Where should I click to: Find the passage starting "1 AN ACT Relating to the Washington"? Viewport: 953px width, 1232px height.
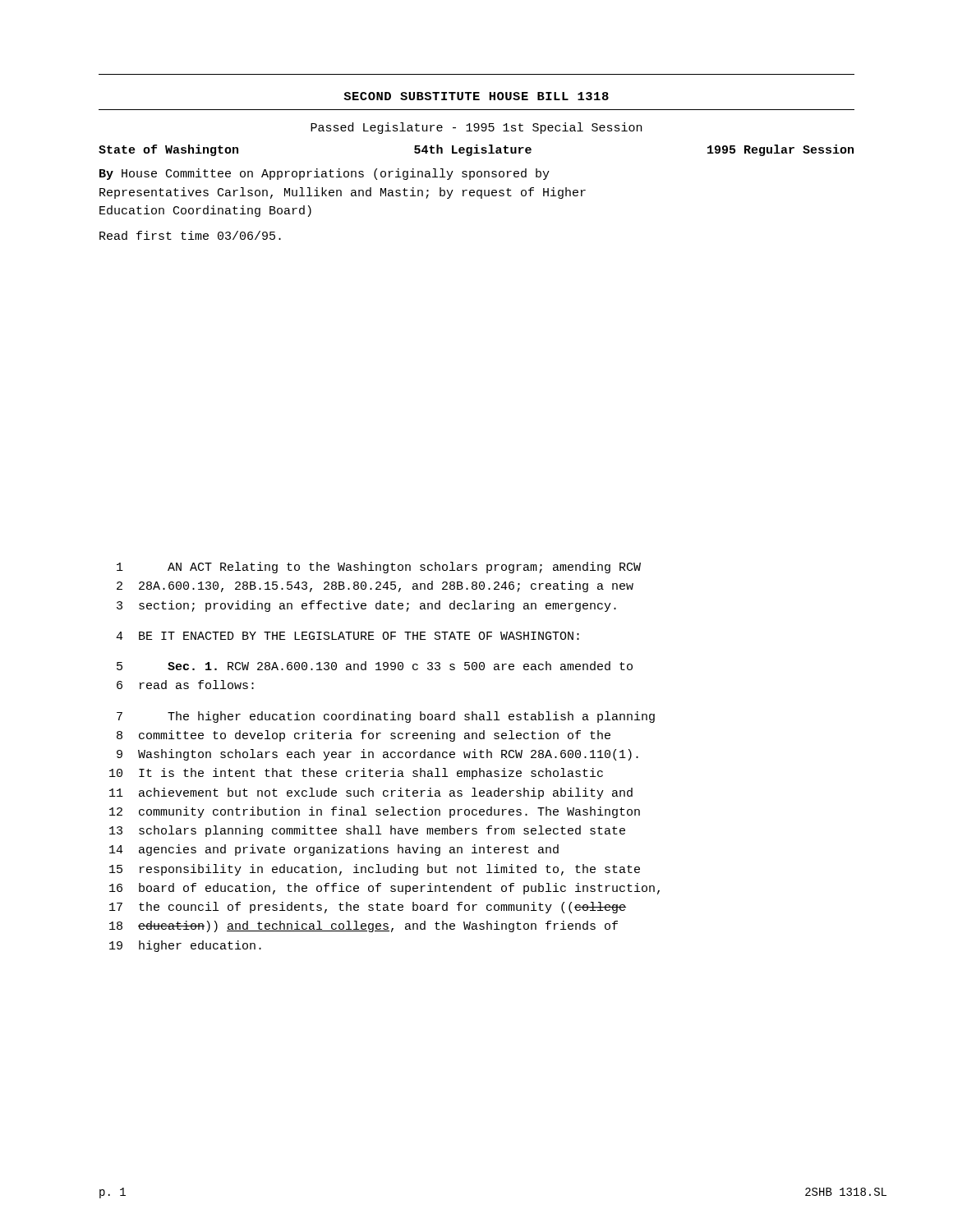point(493,587)
